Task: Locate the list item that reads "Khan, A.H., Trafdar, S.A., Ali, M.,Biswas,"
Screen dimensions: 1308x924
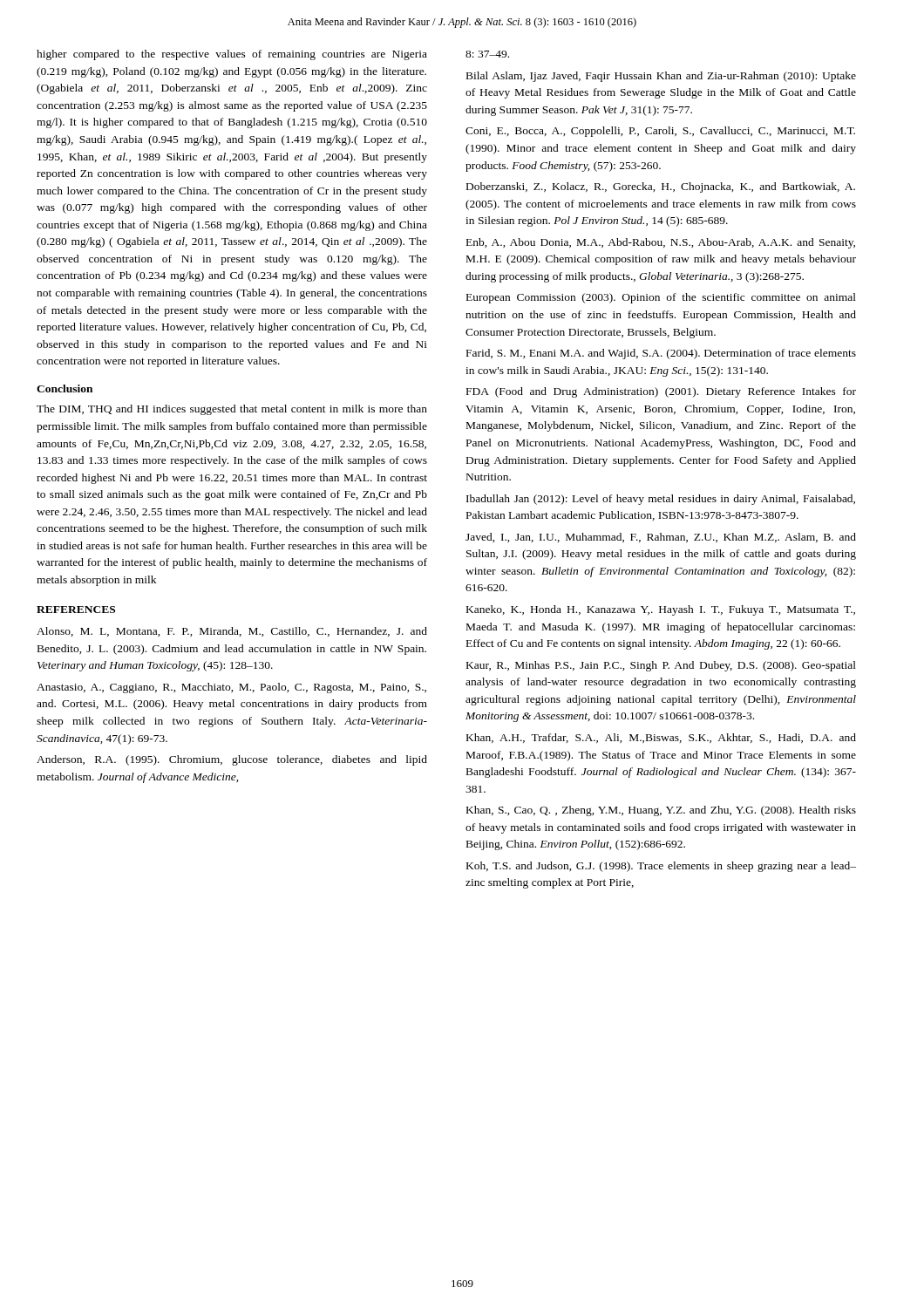Action: (661, 763)
